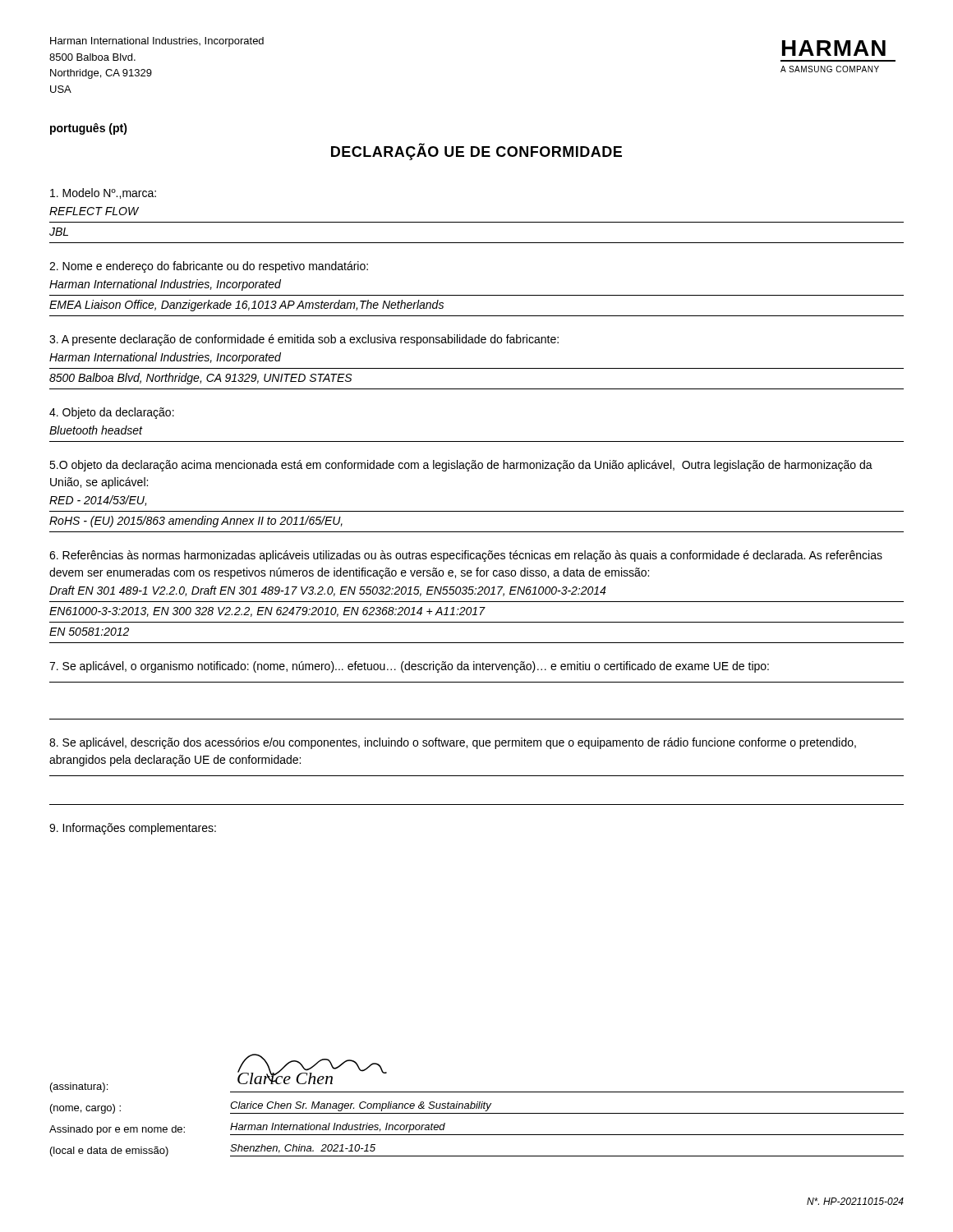Click the passage that begins "Modelo Nº.,marca: REFLECT FLOW"
The height and width of the screenshot is (1232, 953).
pyautogui.click(x=476, y=214)
